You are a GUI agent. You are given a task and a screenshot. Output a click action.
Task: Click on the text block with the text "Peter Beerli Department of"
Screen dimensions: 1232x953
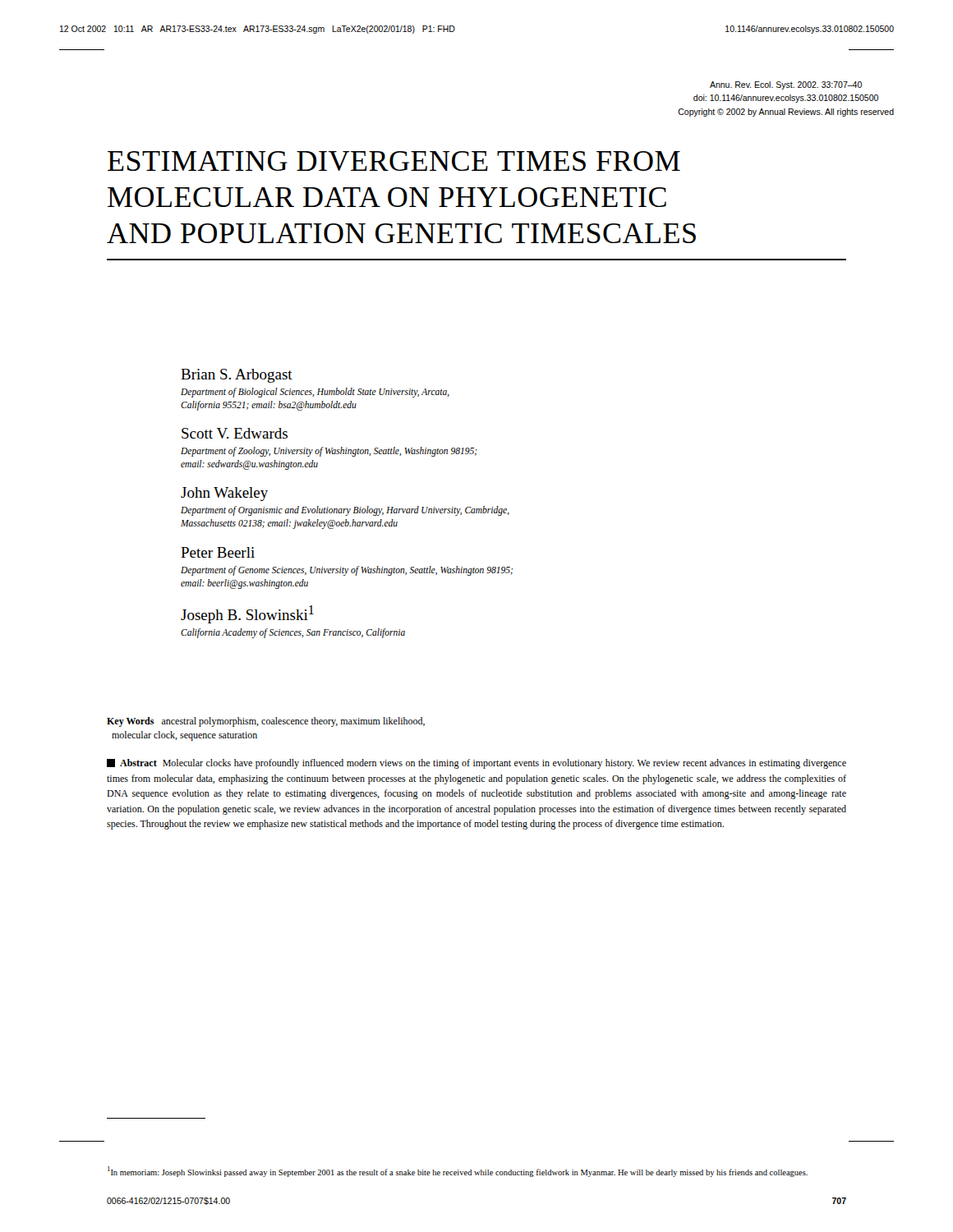[476, 566]
